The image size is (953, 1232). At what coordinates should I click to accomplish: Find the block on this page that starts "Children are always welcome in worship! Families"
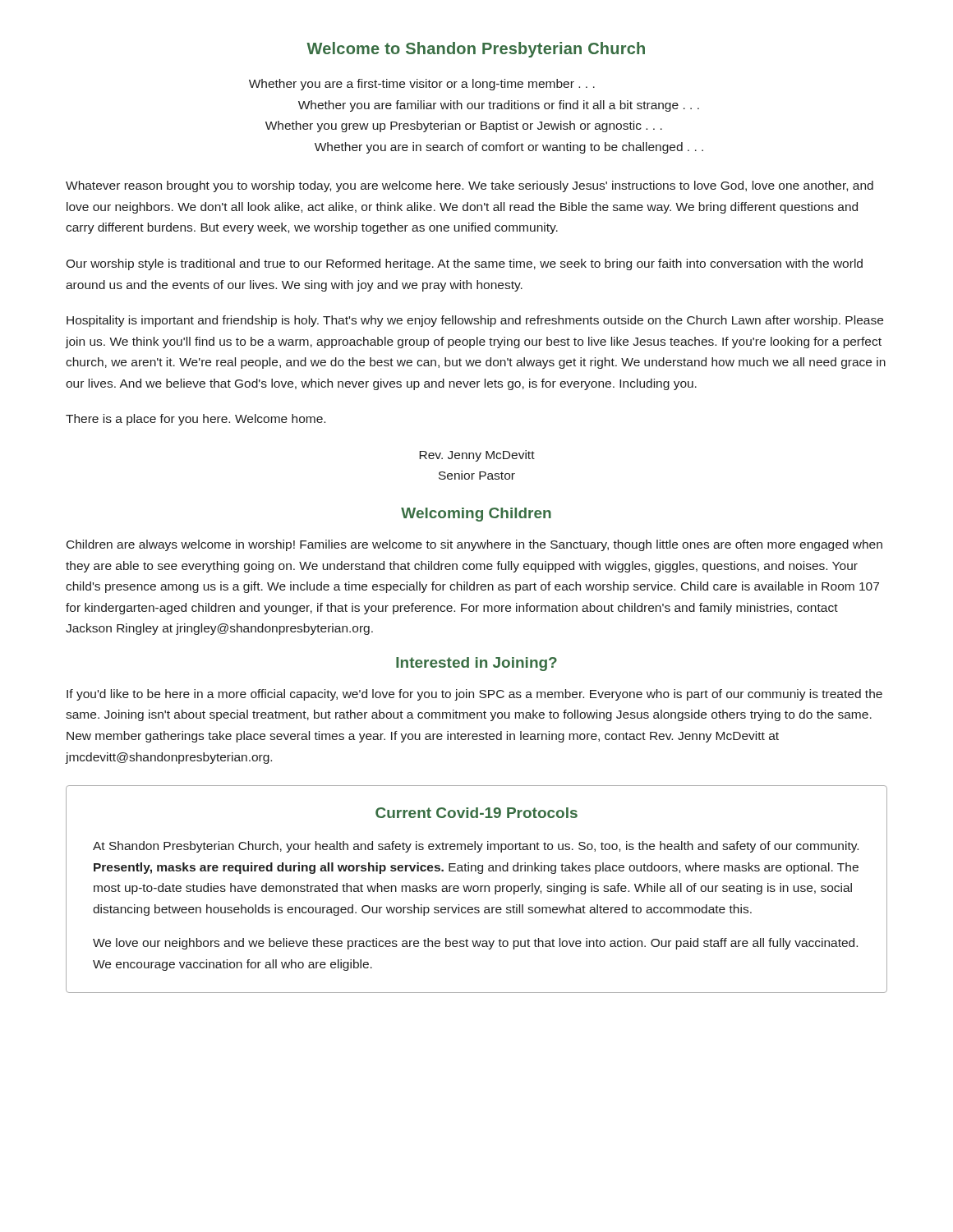coord(474,586)
